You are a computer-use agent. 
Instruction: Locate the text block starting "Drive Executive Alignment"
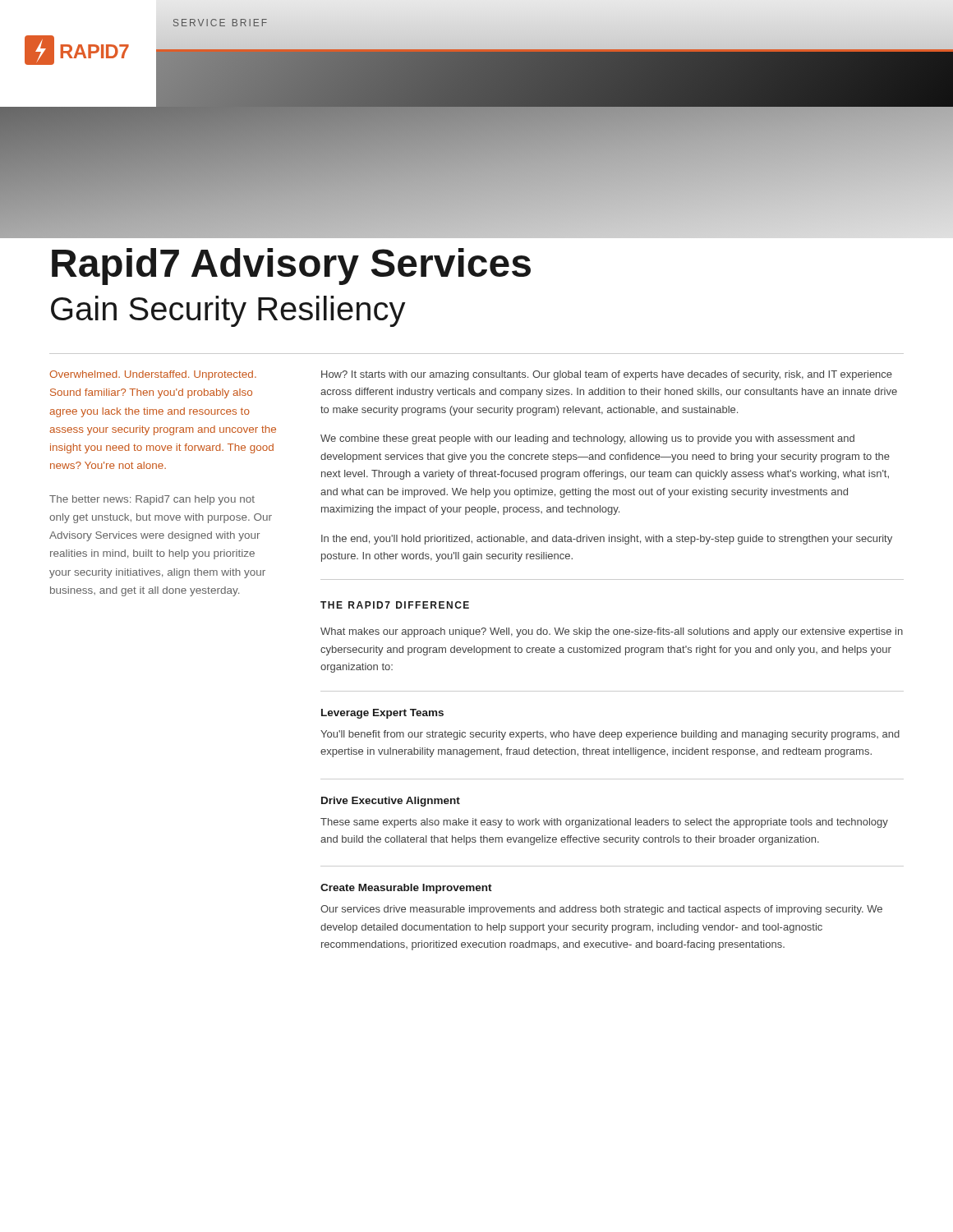coord(390,800)
